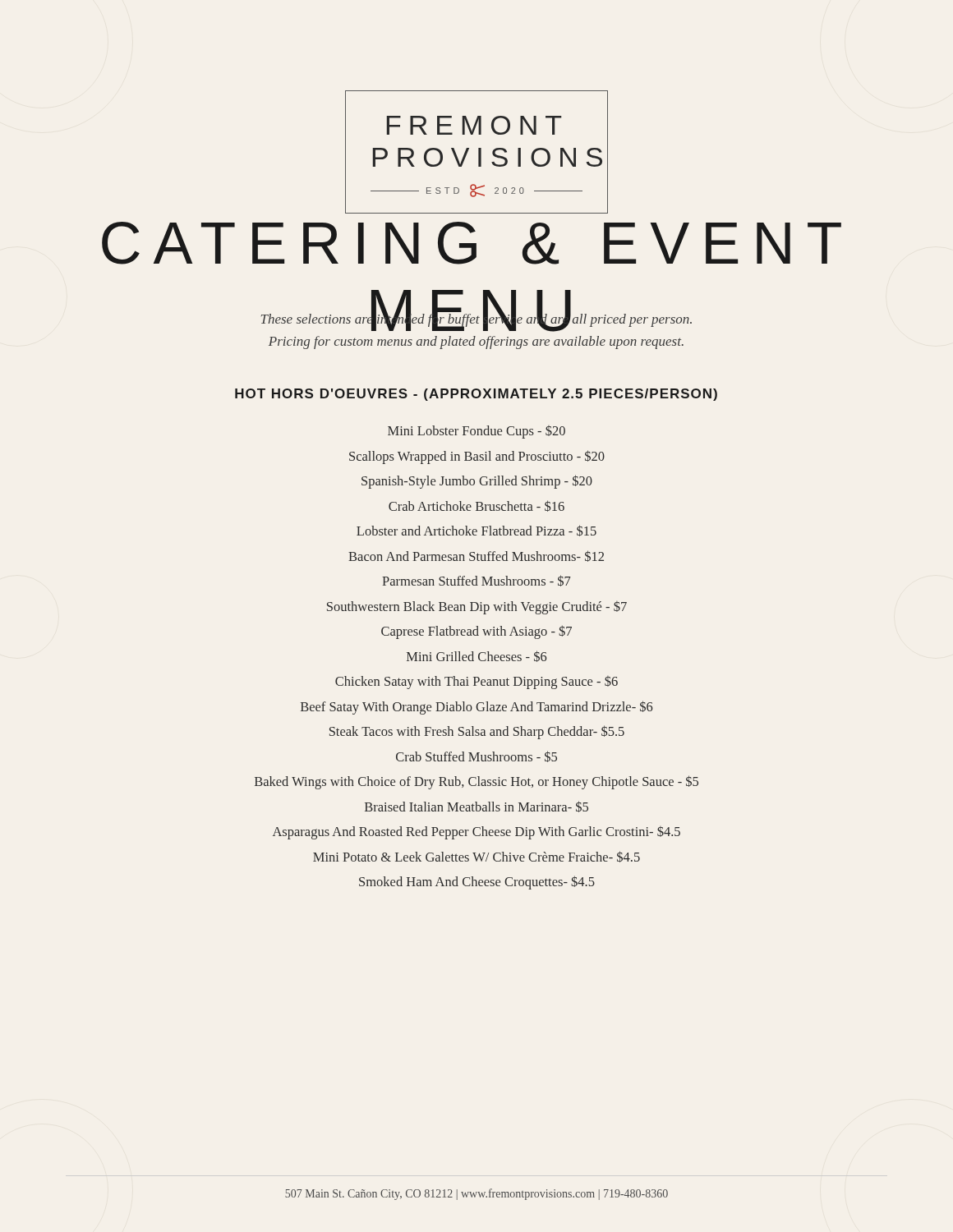Locate the element starting "HOT HORS D'OEUVRES - (APPROXIMATELY"

click(476, 394)
